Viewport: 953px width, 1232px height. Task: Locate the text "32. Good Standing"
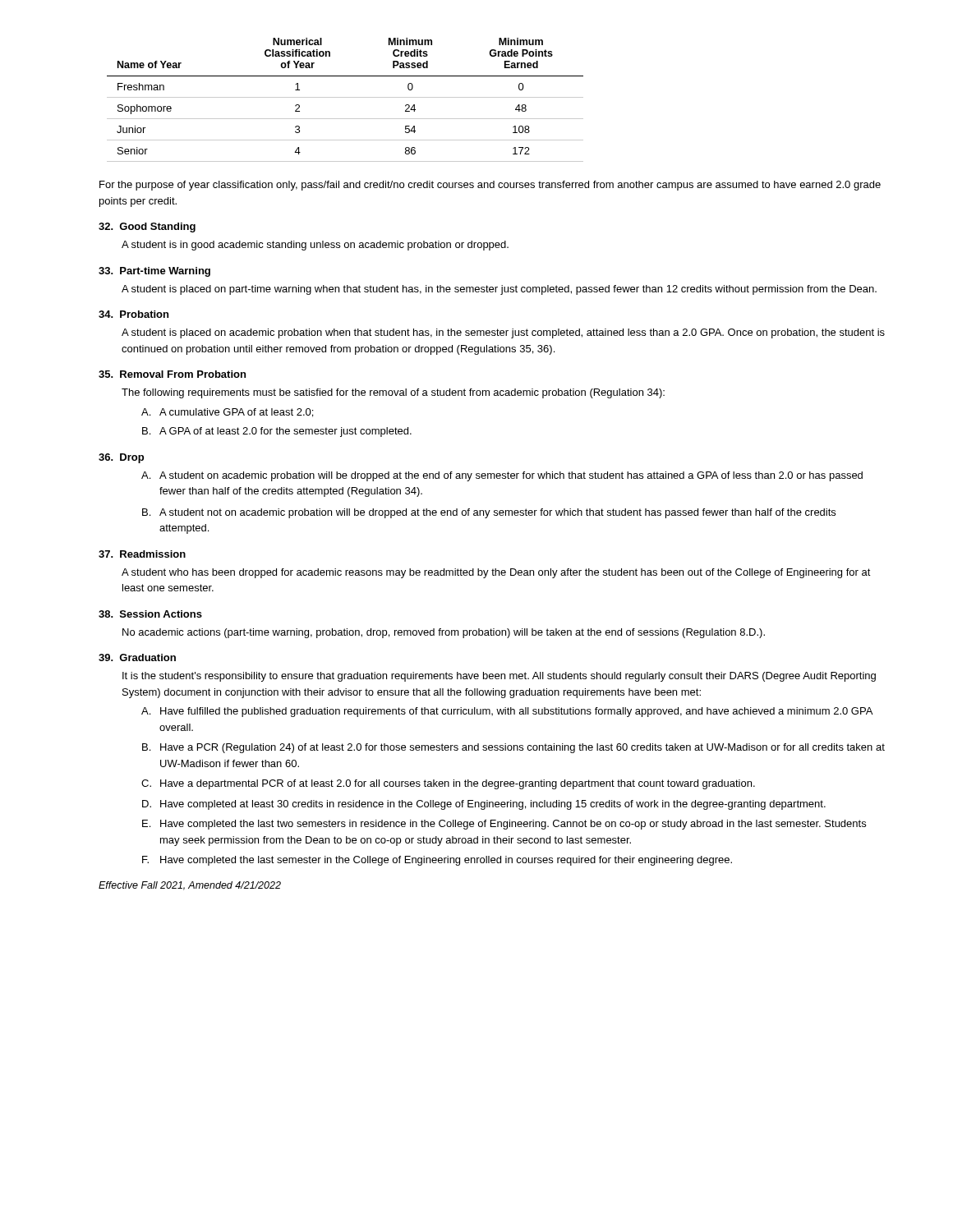(147, 226)
